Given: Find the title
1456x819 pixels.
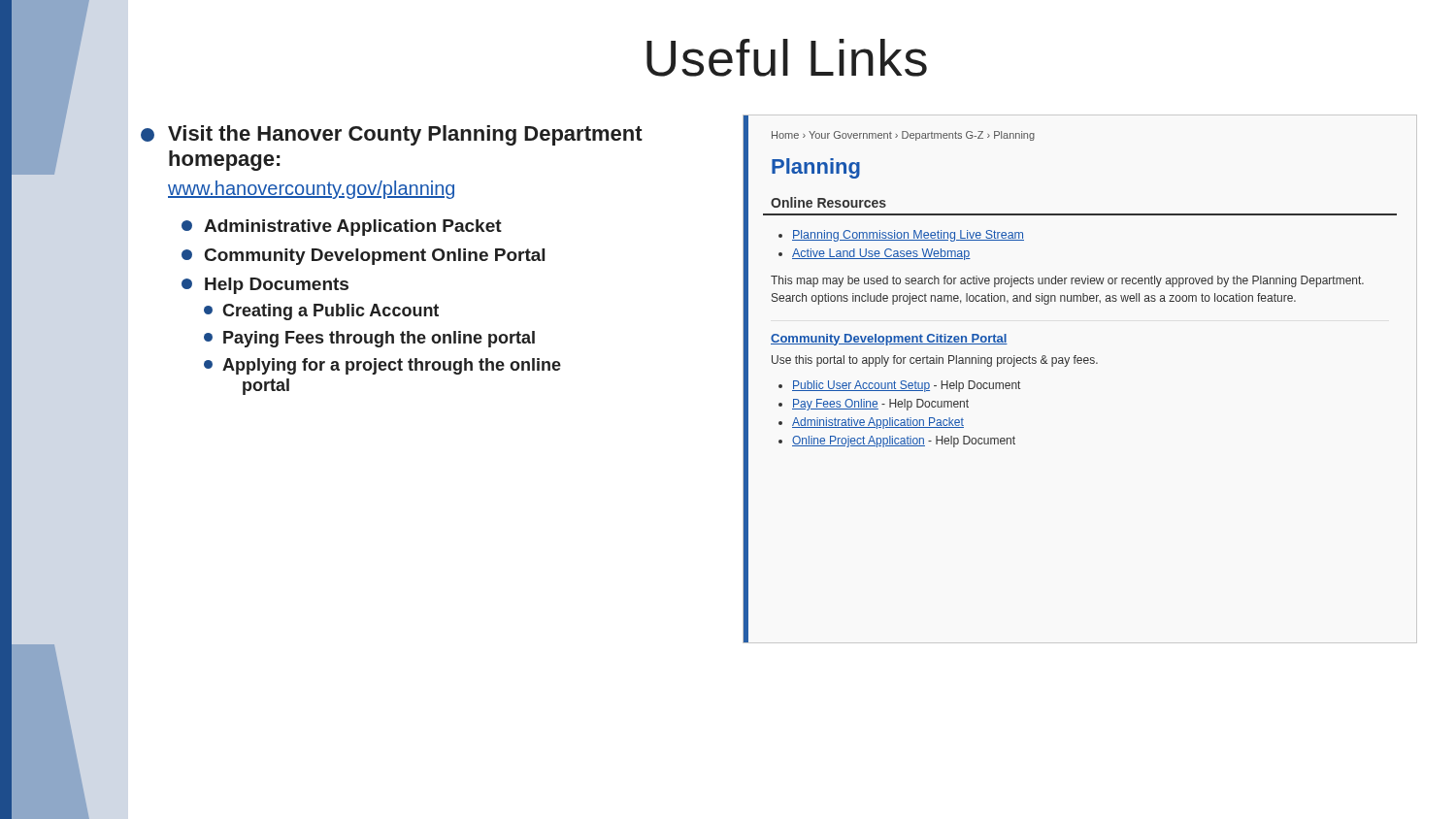Looking at the screenshot, I should click(x=786, y=58).
